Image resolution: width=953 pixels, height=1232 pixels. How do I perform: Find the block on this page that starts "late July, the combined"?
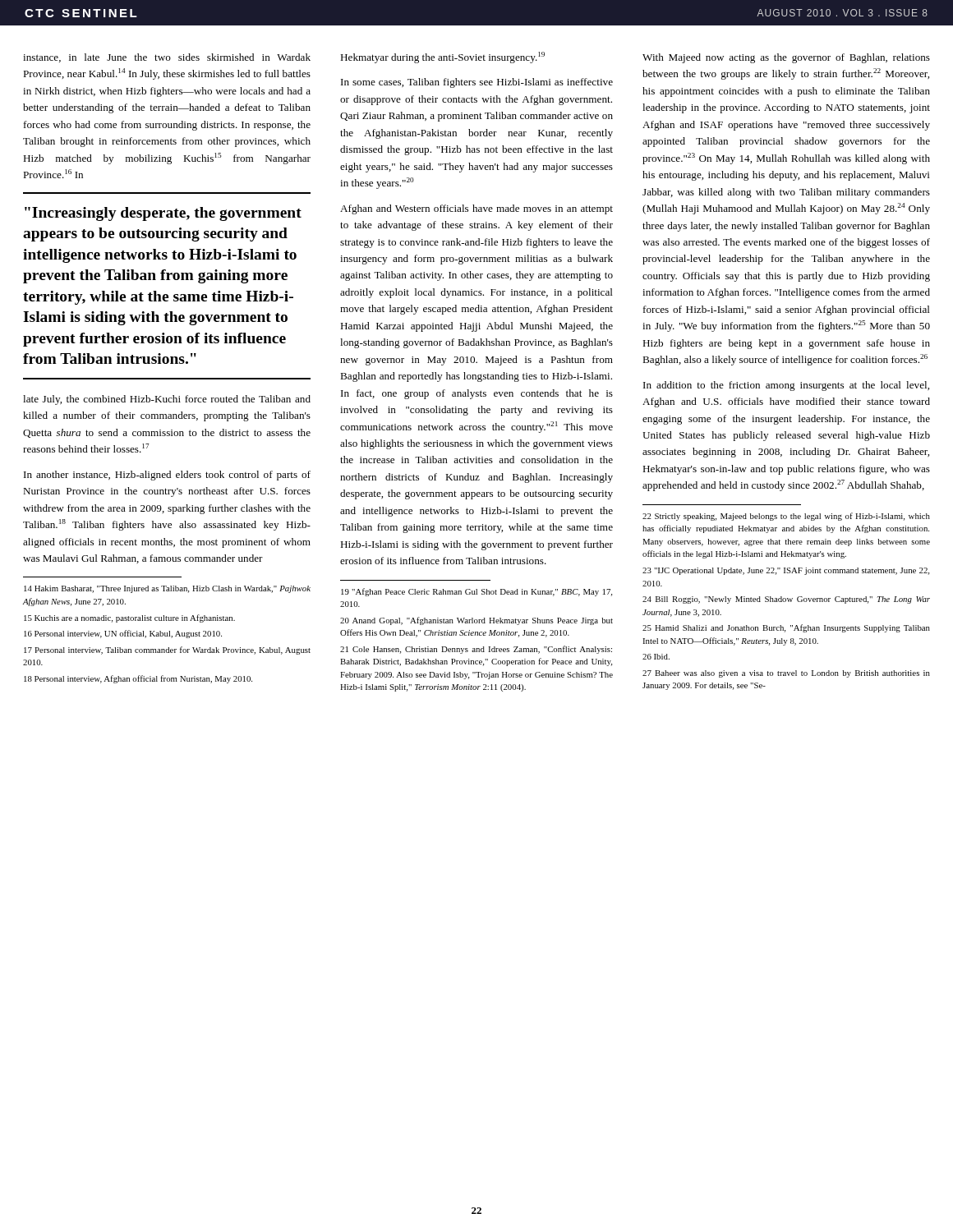pos(167,479)
